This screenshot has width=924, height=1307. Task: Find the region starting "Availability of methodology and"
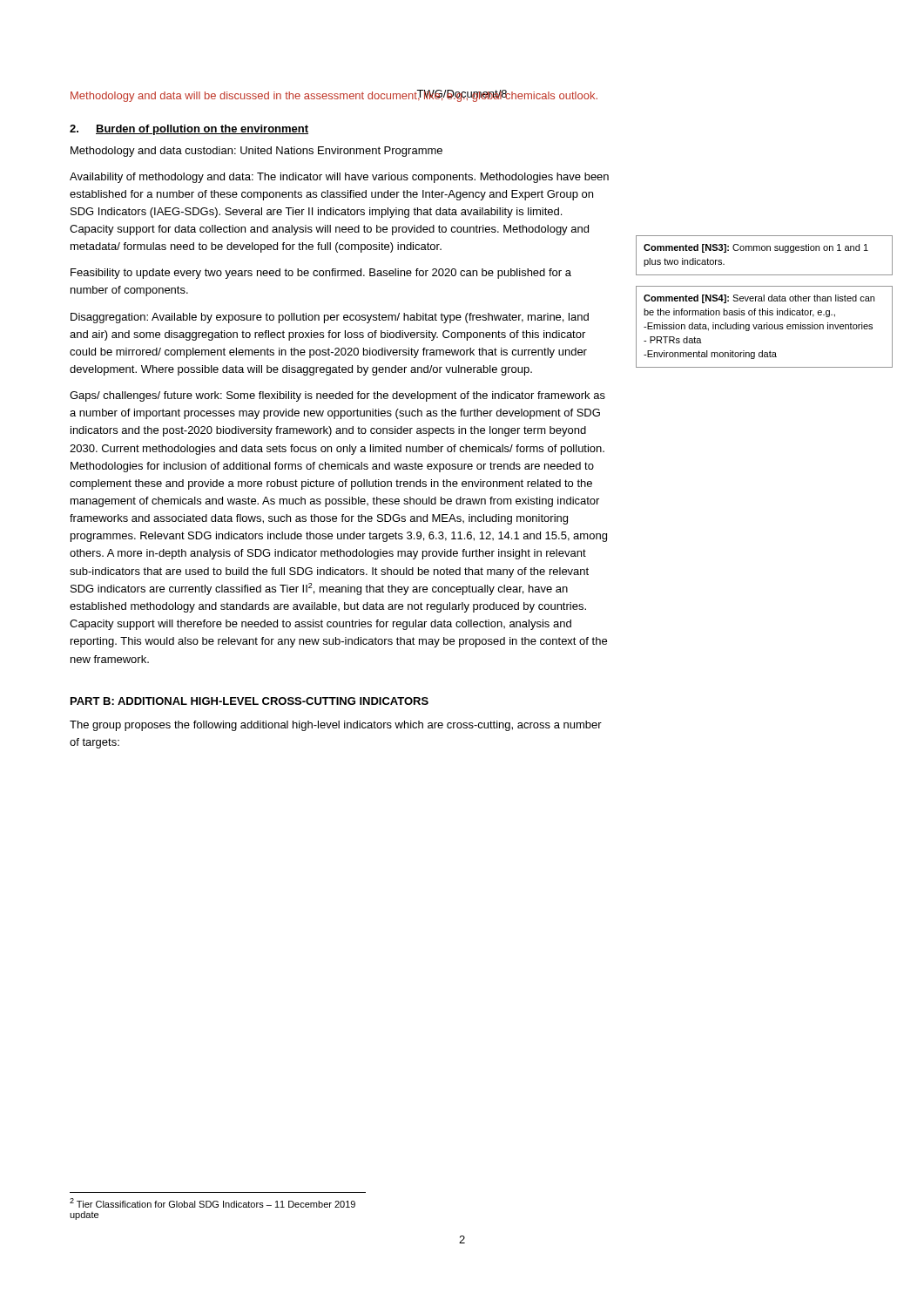coord(339,211)
